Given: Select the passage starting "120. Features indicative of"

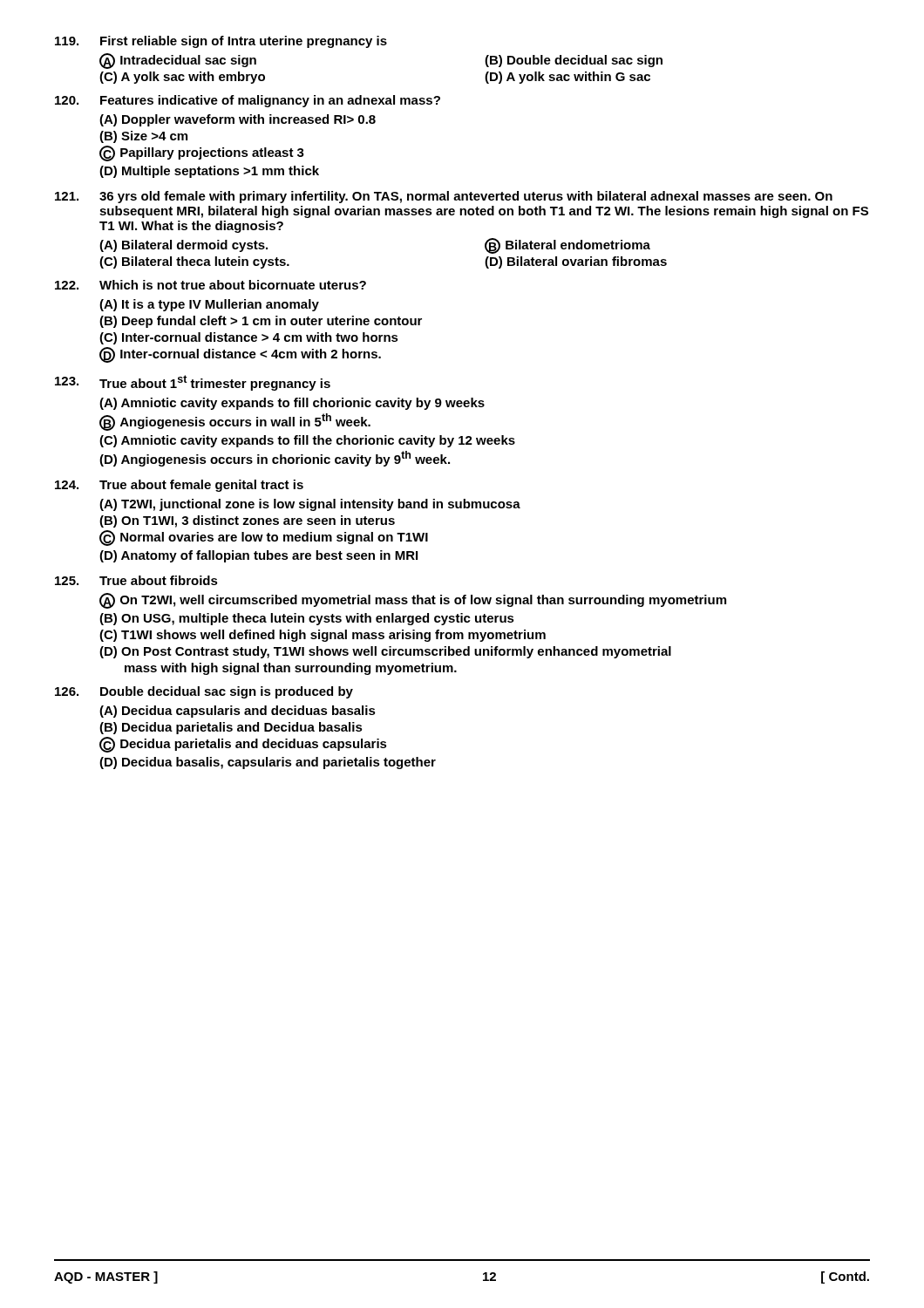Looking at the screenshot, I should 248,101.
